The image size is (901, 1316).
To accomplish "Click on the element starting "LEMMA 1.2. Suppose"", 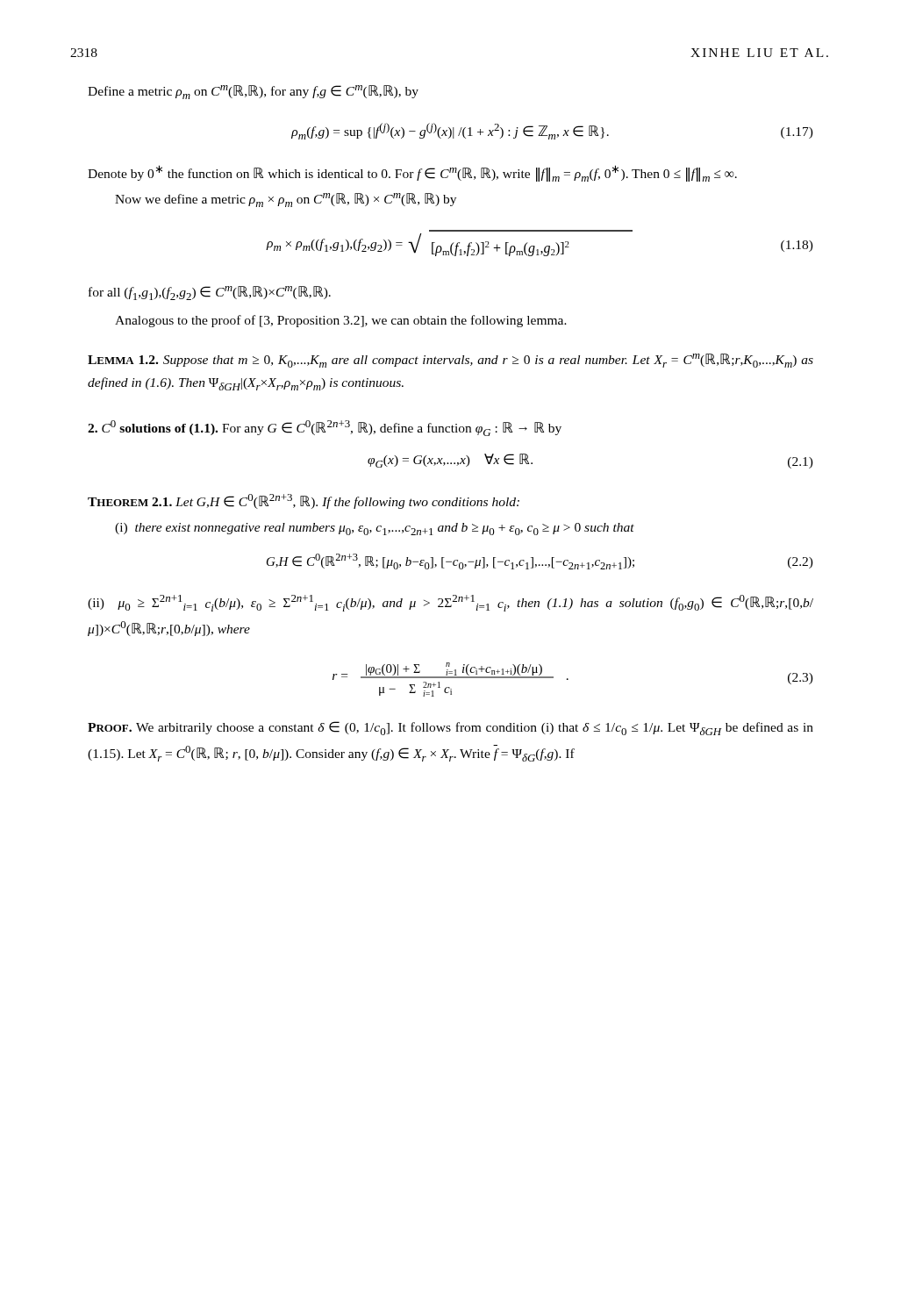I will point(450,371).
